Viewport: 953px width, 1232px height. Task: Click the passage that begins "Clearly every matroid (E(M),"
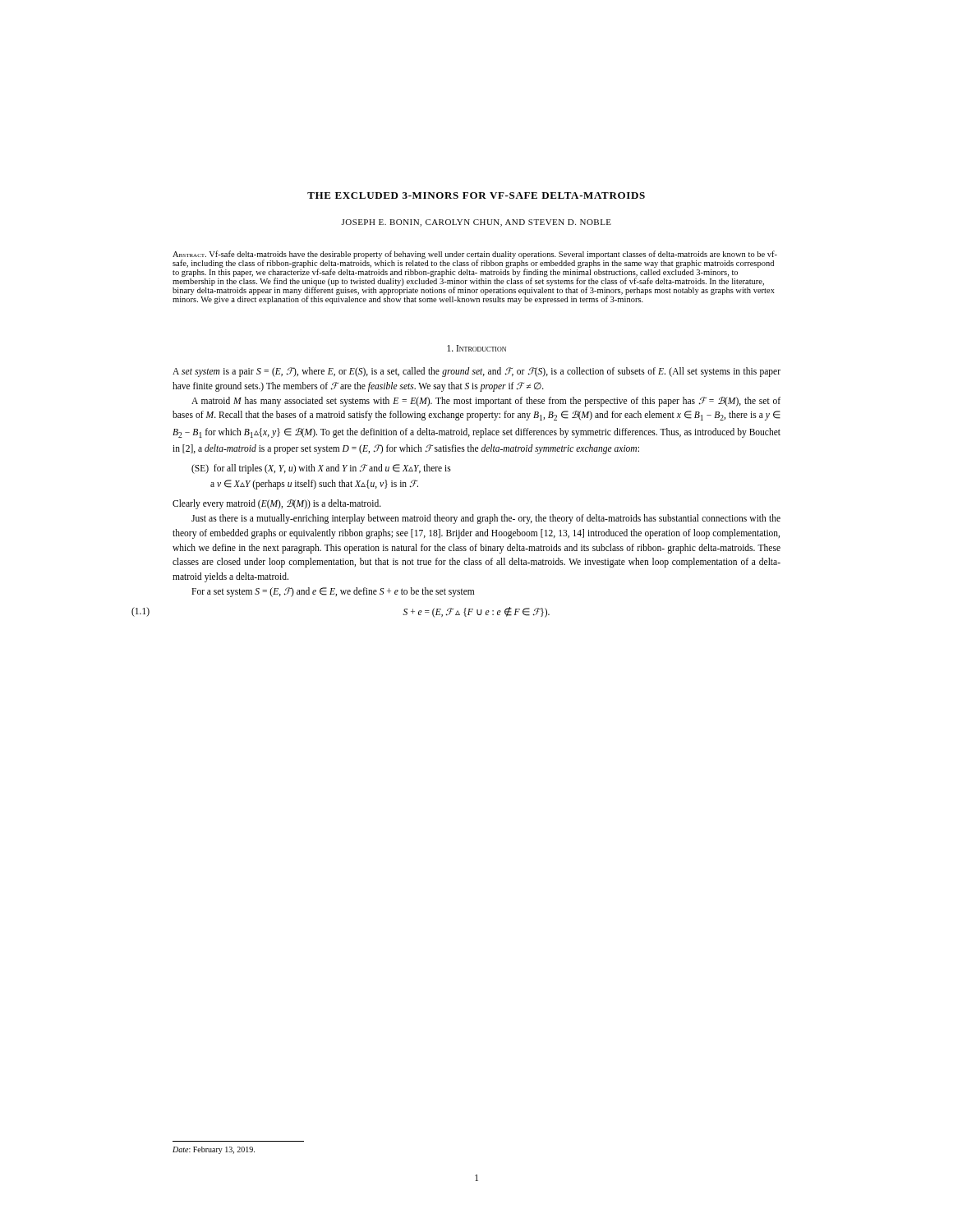click(x=277, y=504)
